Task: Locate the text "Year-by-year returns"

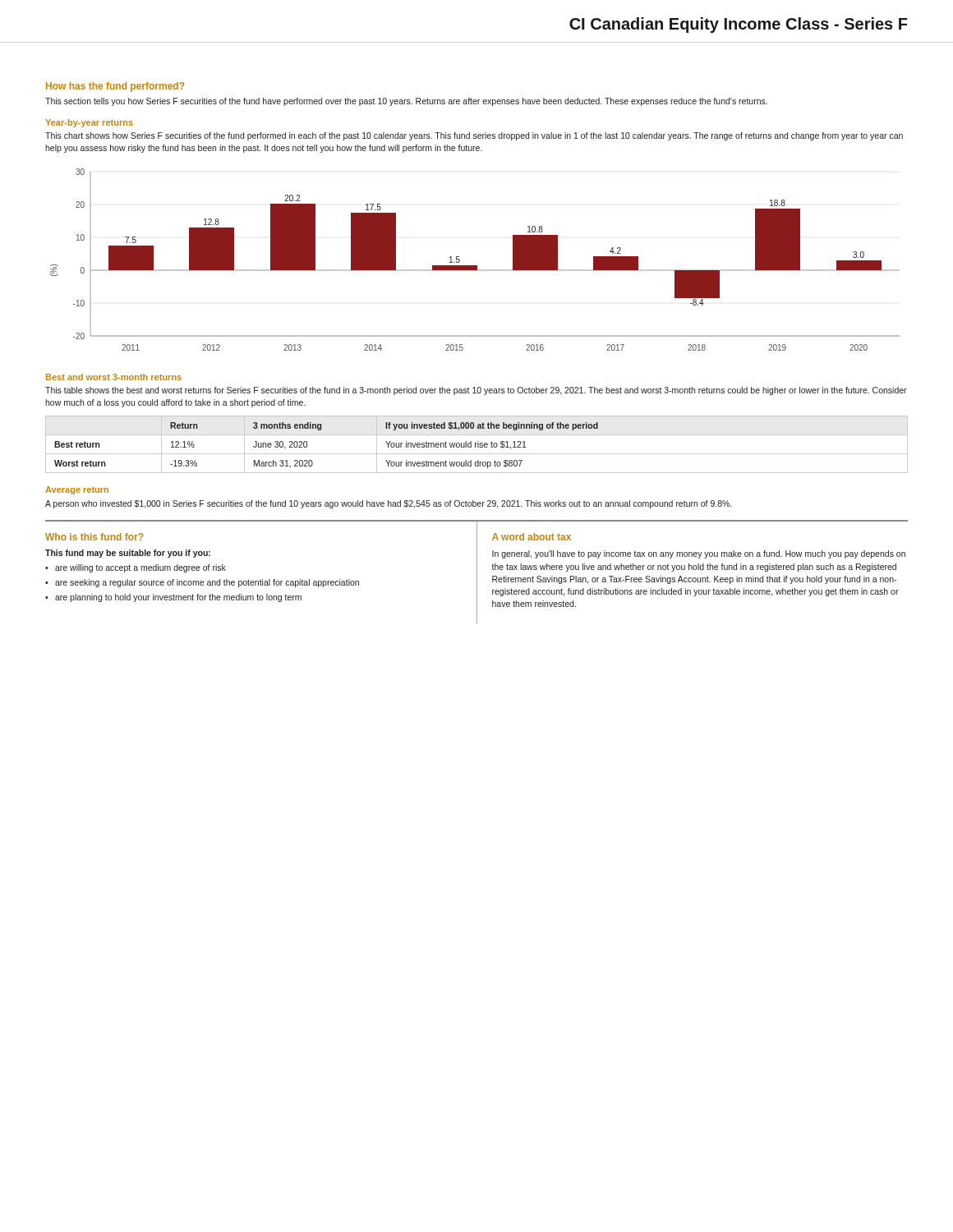Action: coord(89,123)
